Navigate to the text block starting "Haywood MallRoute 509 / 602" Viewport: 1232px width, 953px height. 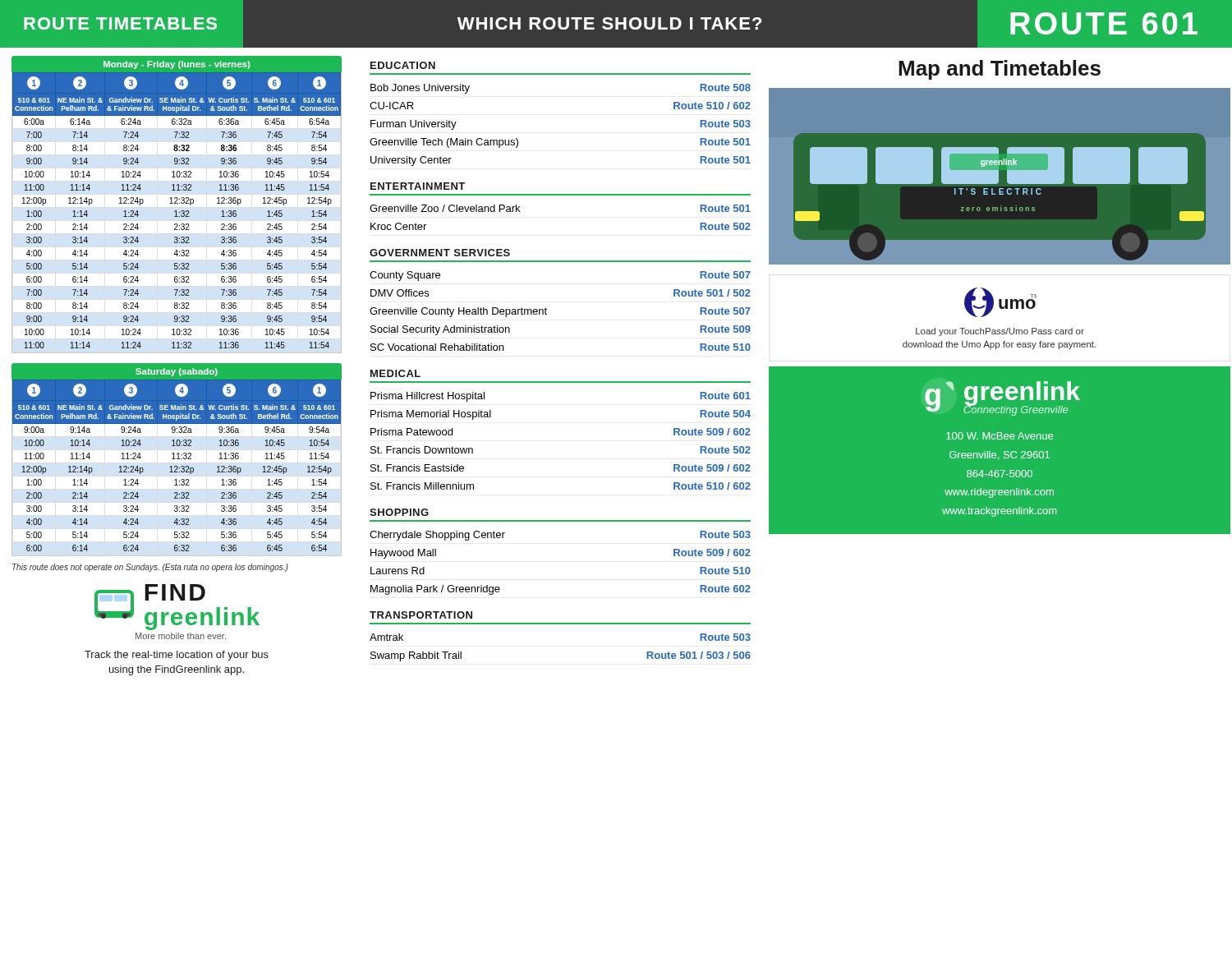click(408, 553)
